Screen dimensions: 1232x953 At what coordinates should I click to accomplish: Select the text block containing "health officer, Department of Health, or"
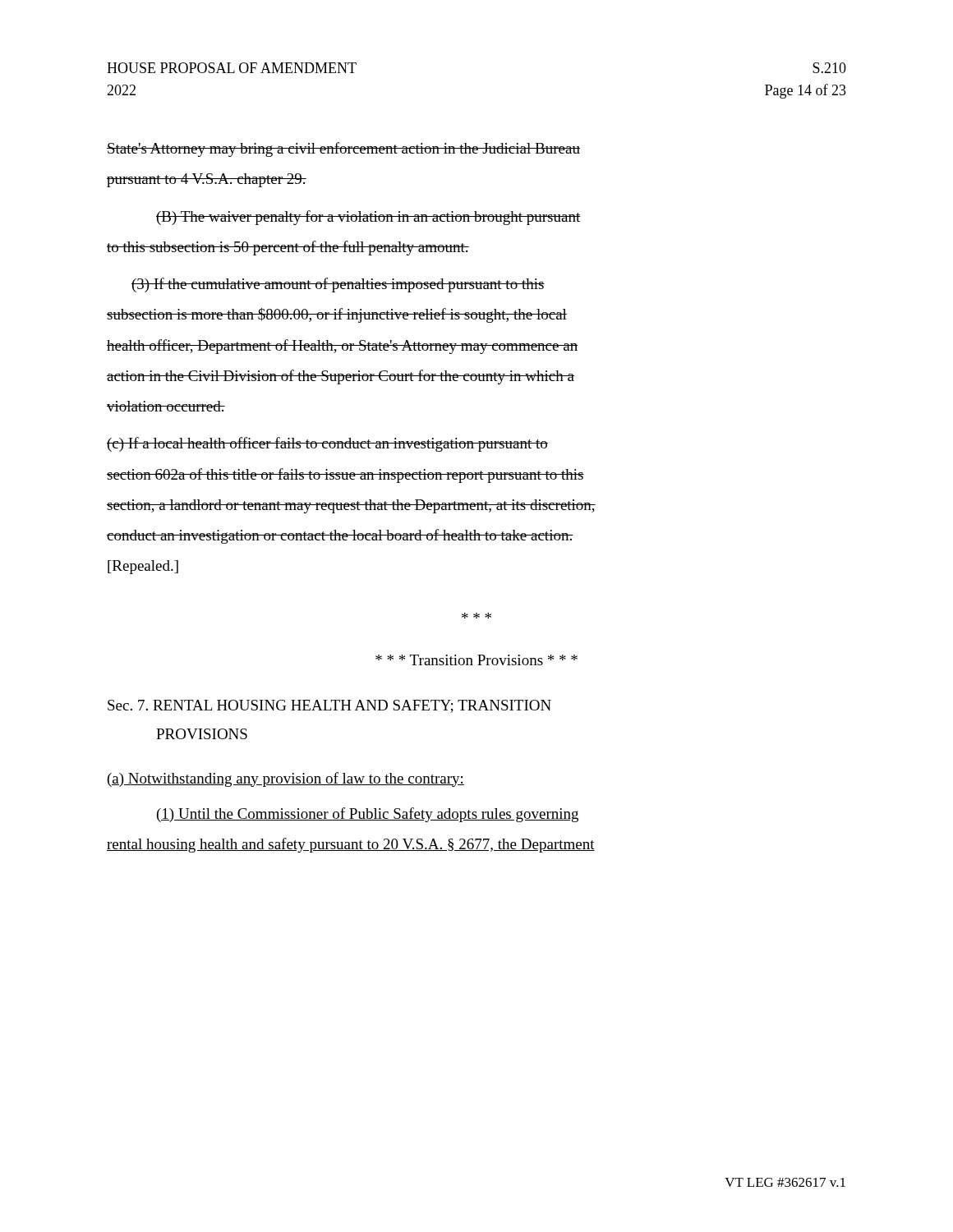tap(342, 345)
